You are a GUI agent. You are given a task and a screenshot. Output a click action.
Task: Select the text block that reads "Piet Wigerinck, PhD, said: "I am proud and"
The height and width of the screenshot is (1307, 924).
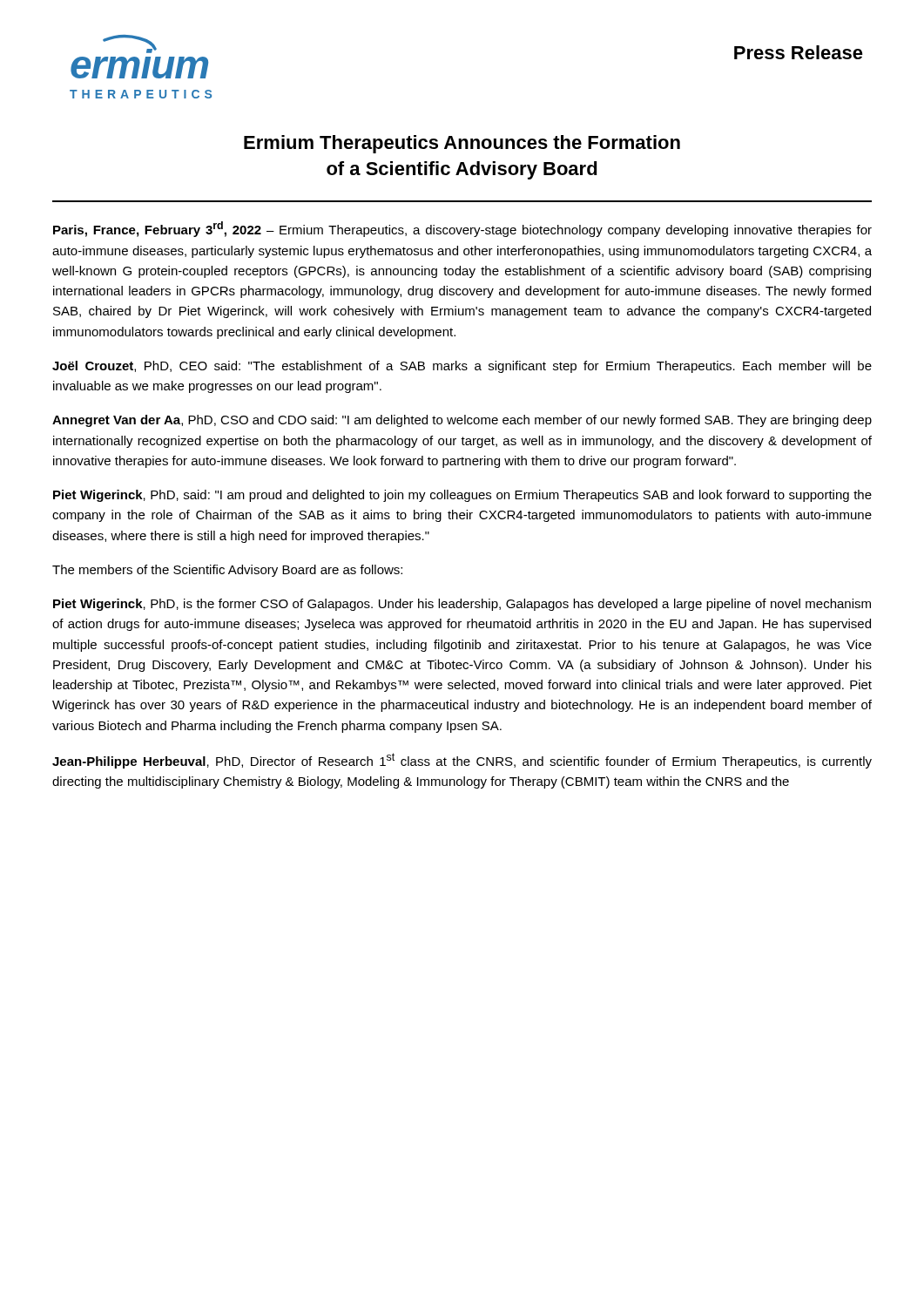[462, 515]
